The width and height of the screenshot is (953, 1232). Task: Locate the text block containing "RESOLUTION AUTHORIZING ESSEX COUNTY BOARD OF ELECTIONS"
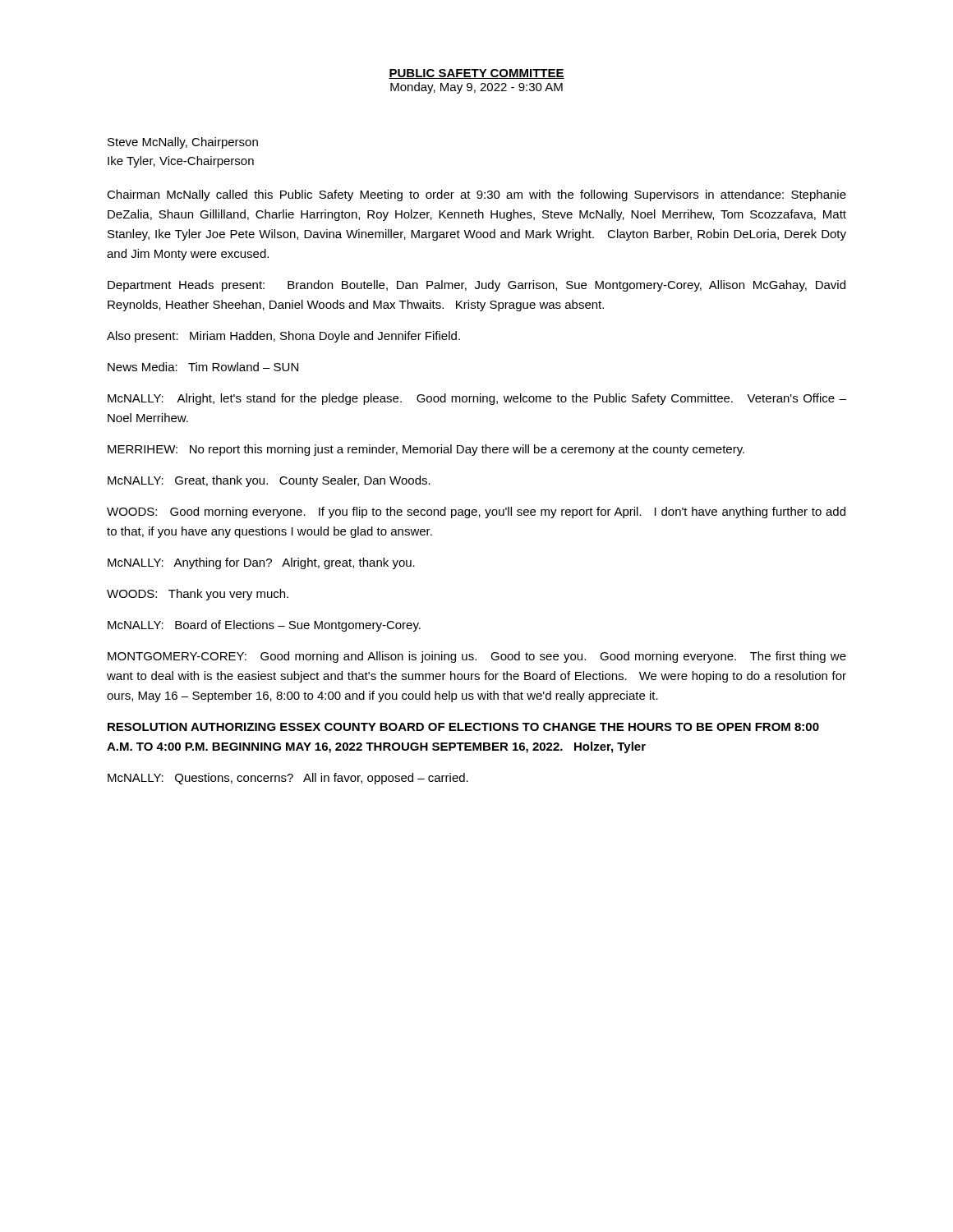pyautogui.click(x=463, y=736)
